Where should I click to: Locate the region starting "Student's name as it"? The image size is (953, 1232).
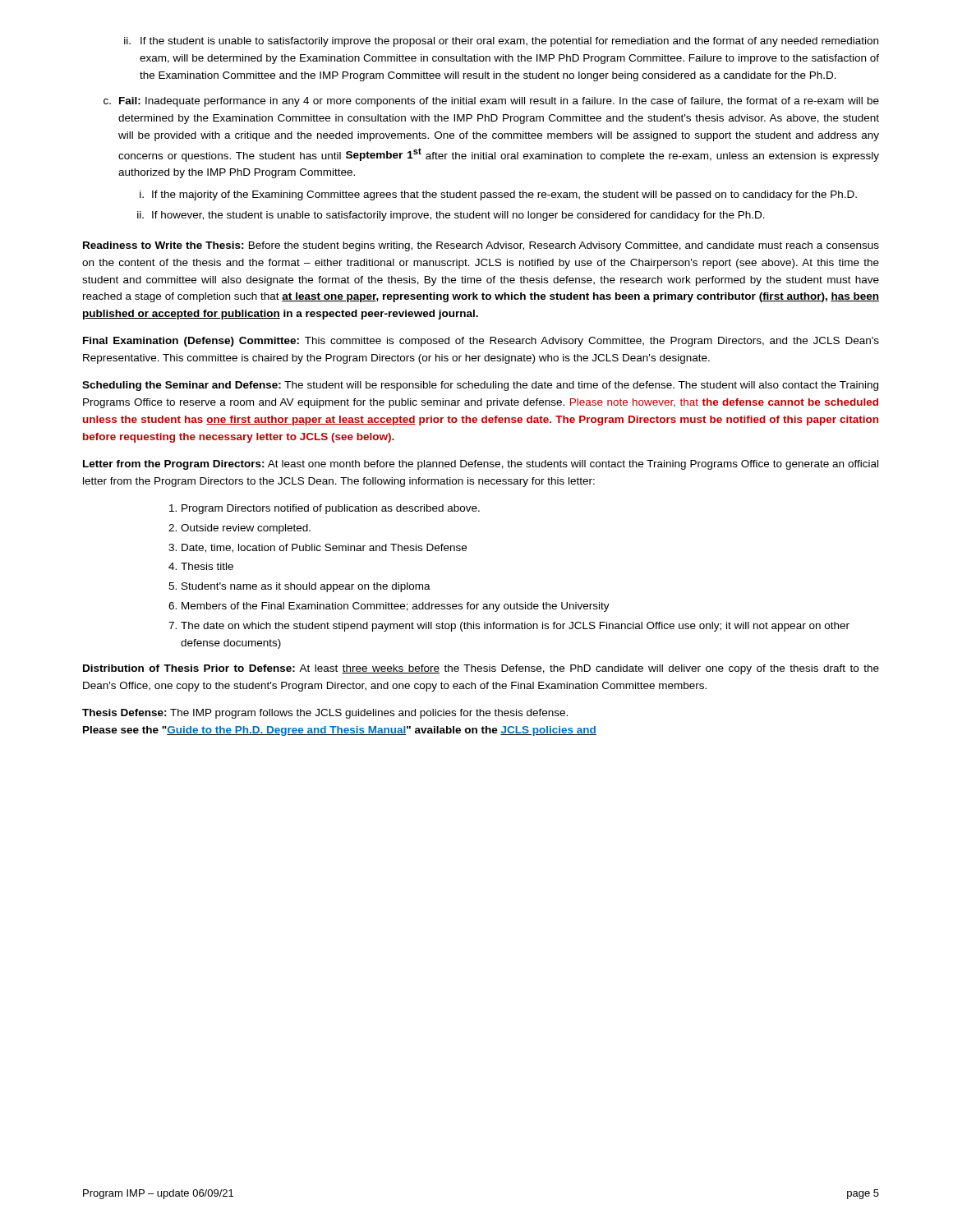305,586
